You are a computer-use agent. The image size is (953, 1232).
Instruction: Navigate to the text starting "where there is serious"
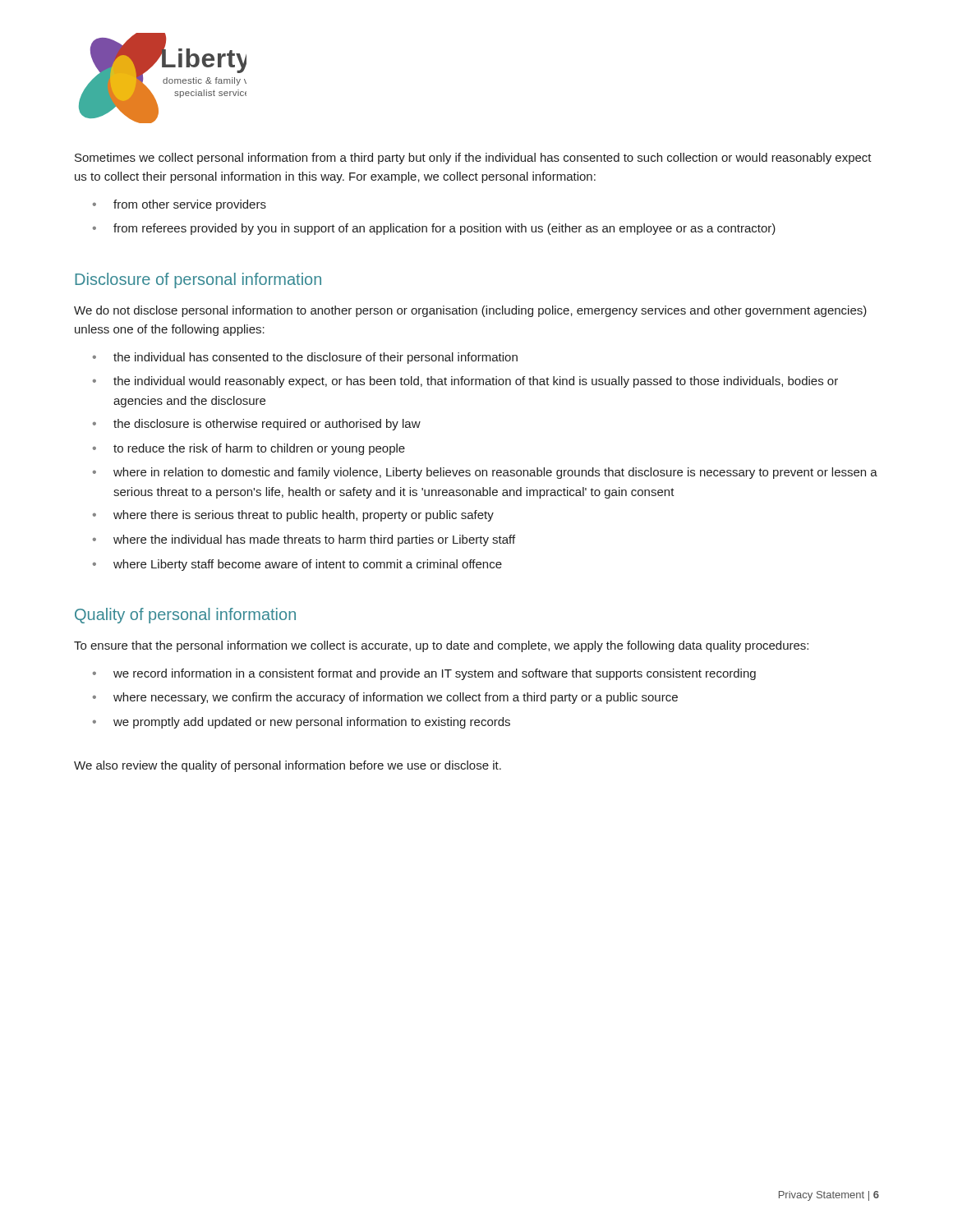tap(303, 515)
